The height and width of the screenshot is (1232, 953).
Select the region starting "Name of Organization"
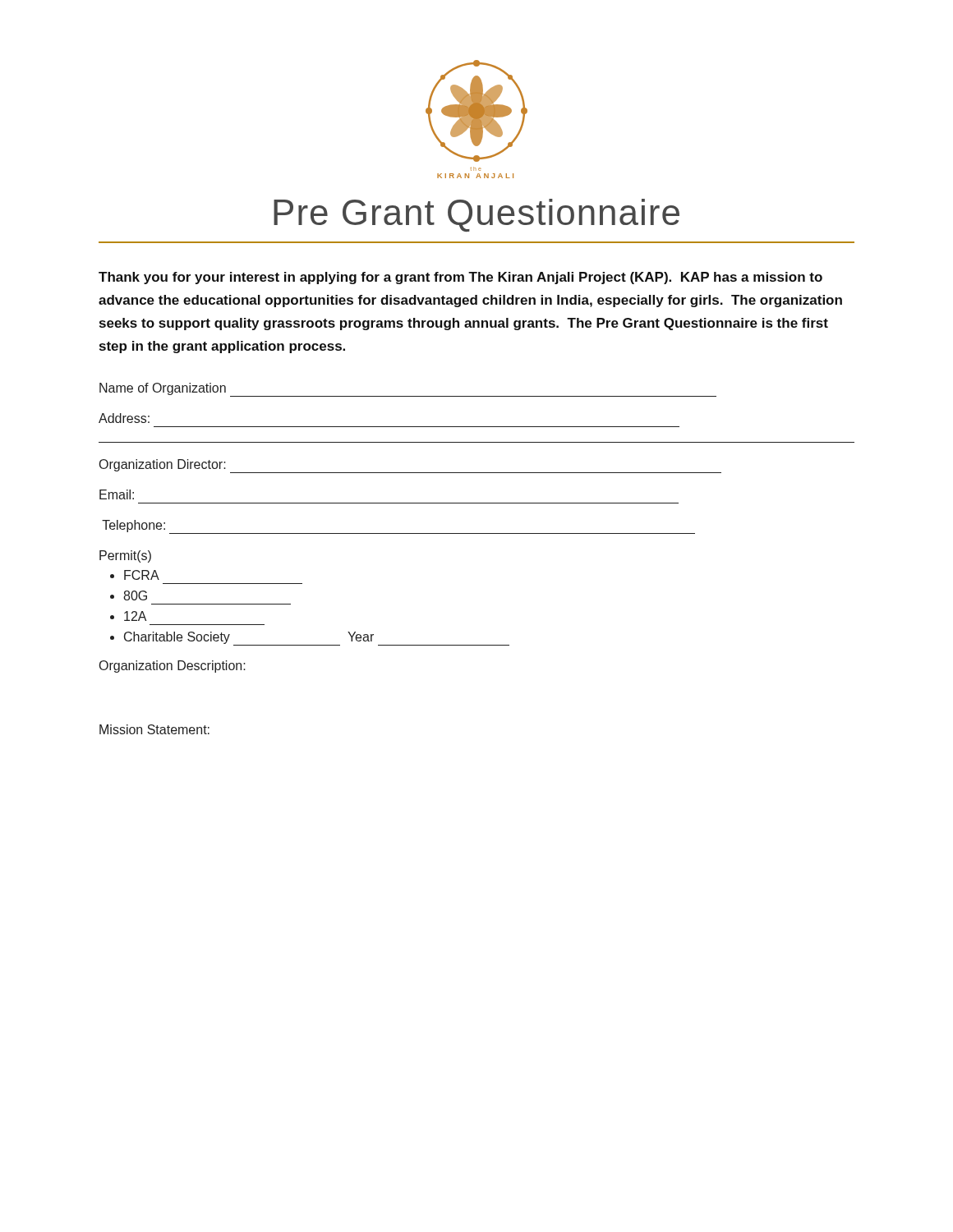coord(407,389)
